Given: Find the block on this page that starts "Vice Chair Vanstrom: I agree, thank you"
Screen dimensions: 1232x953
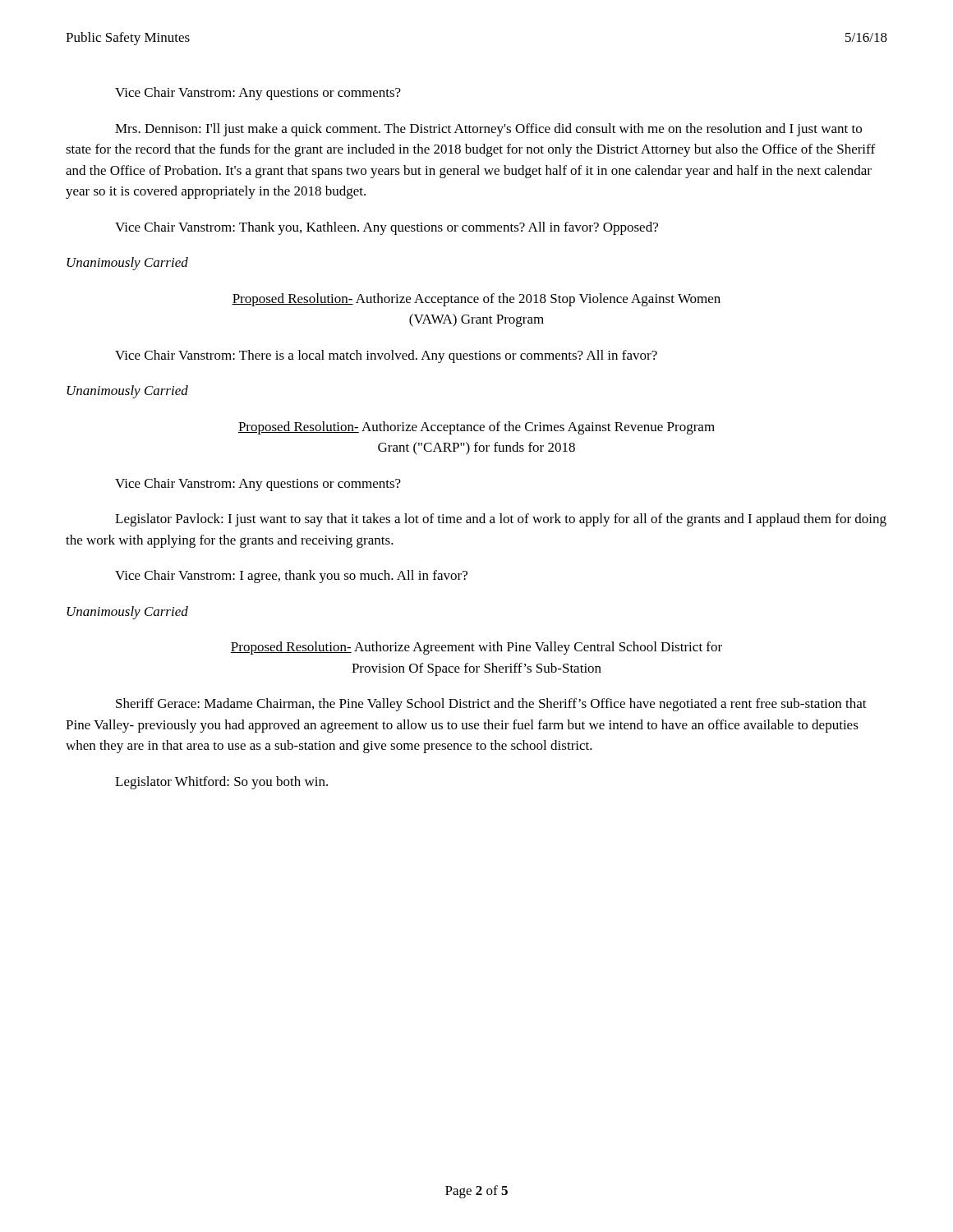Looking at the screenshot, I should [292, 575].
